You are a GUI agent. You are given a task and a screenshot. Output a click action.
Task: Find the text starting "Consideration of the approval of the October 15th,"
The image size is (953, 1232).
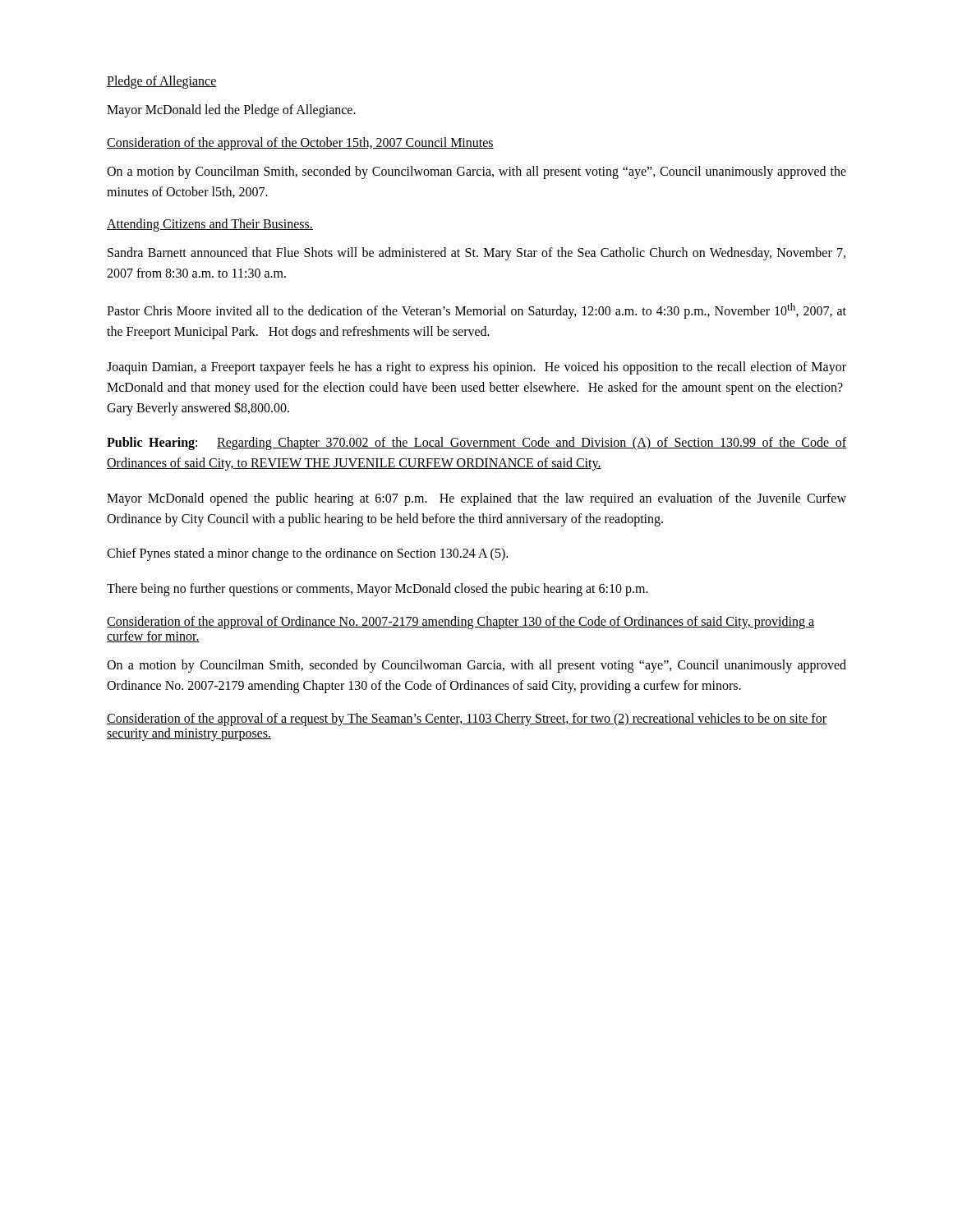pyautogui.click(x=300, y=142)
